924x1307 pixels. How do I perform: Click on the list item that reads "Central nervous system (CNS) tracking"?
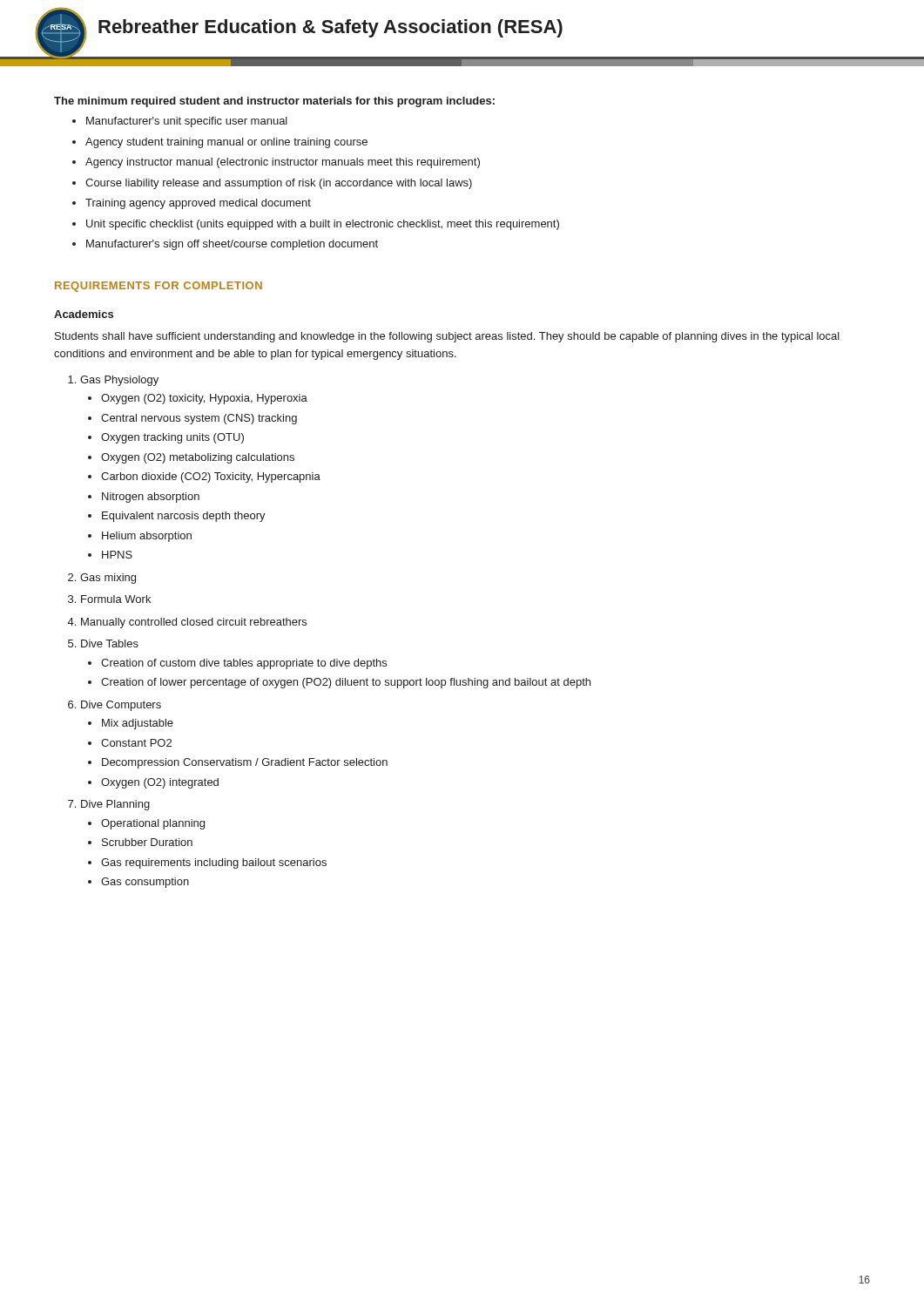coord(199,418)
